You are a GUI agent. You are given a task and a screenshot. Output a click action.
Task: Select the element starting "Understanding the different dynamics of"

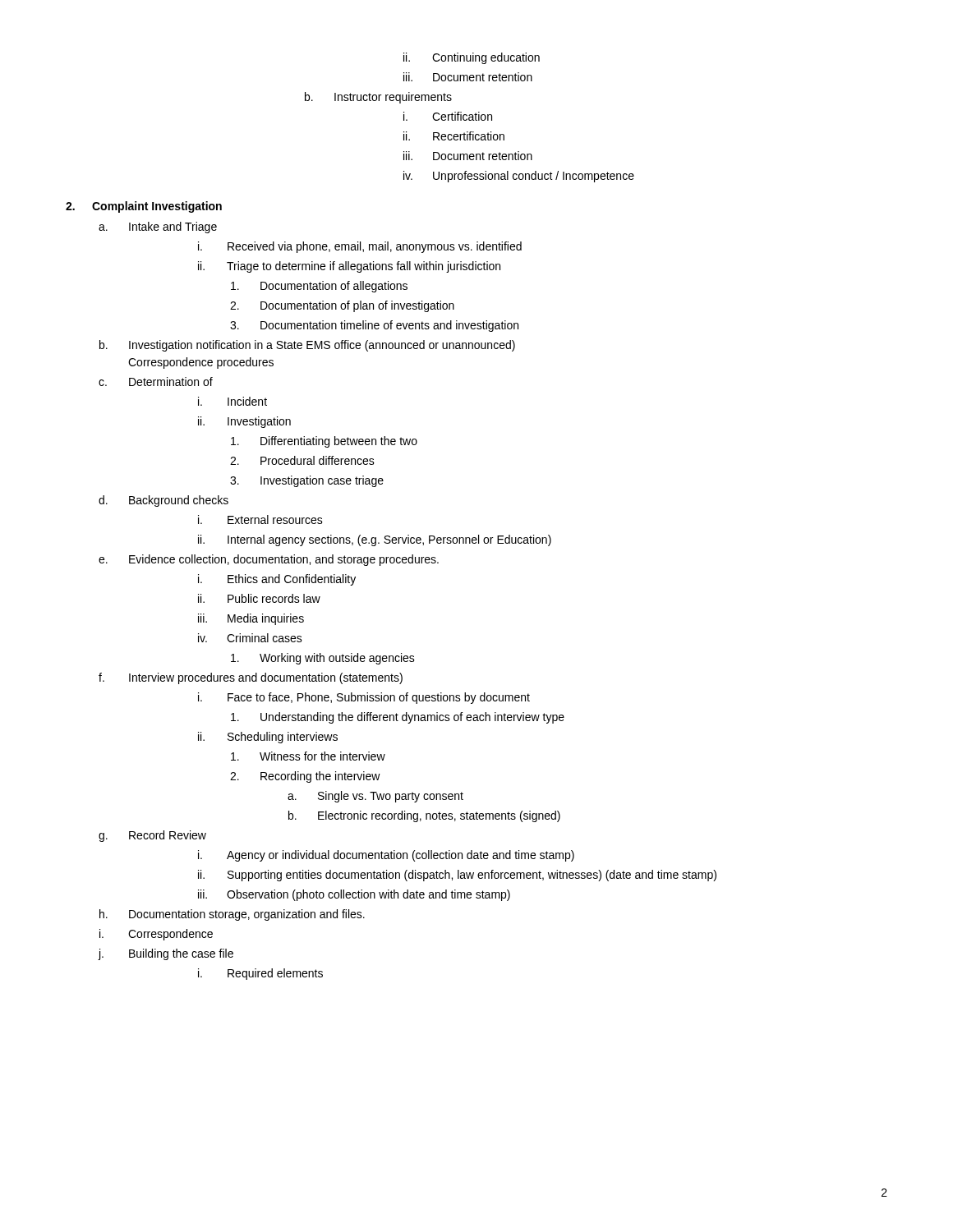(559, 717)
